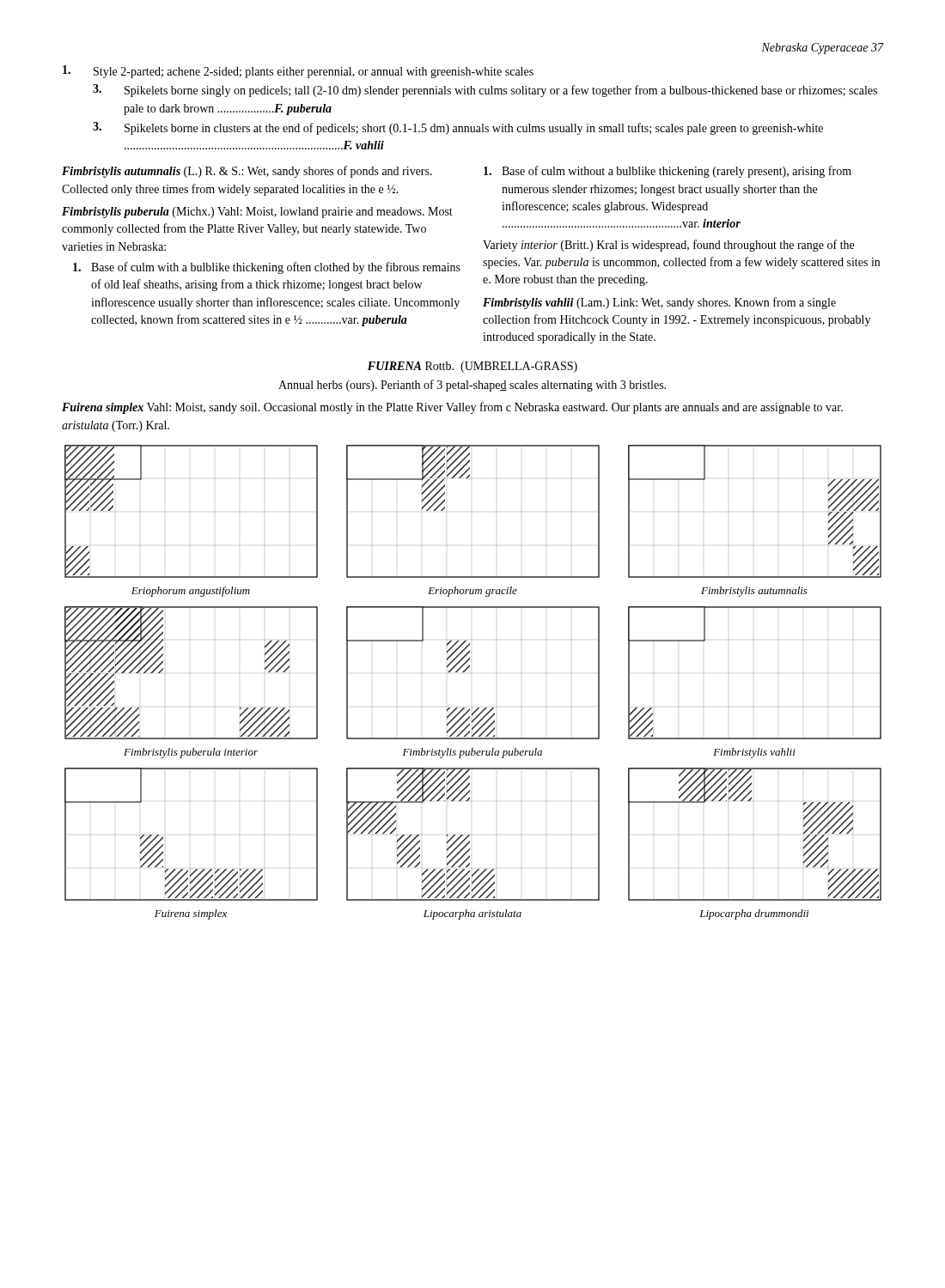
Task: Find the block starting "Fimbristylis vahlii"
Action: (754, 752)
